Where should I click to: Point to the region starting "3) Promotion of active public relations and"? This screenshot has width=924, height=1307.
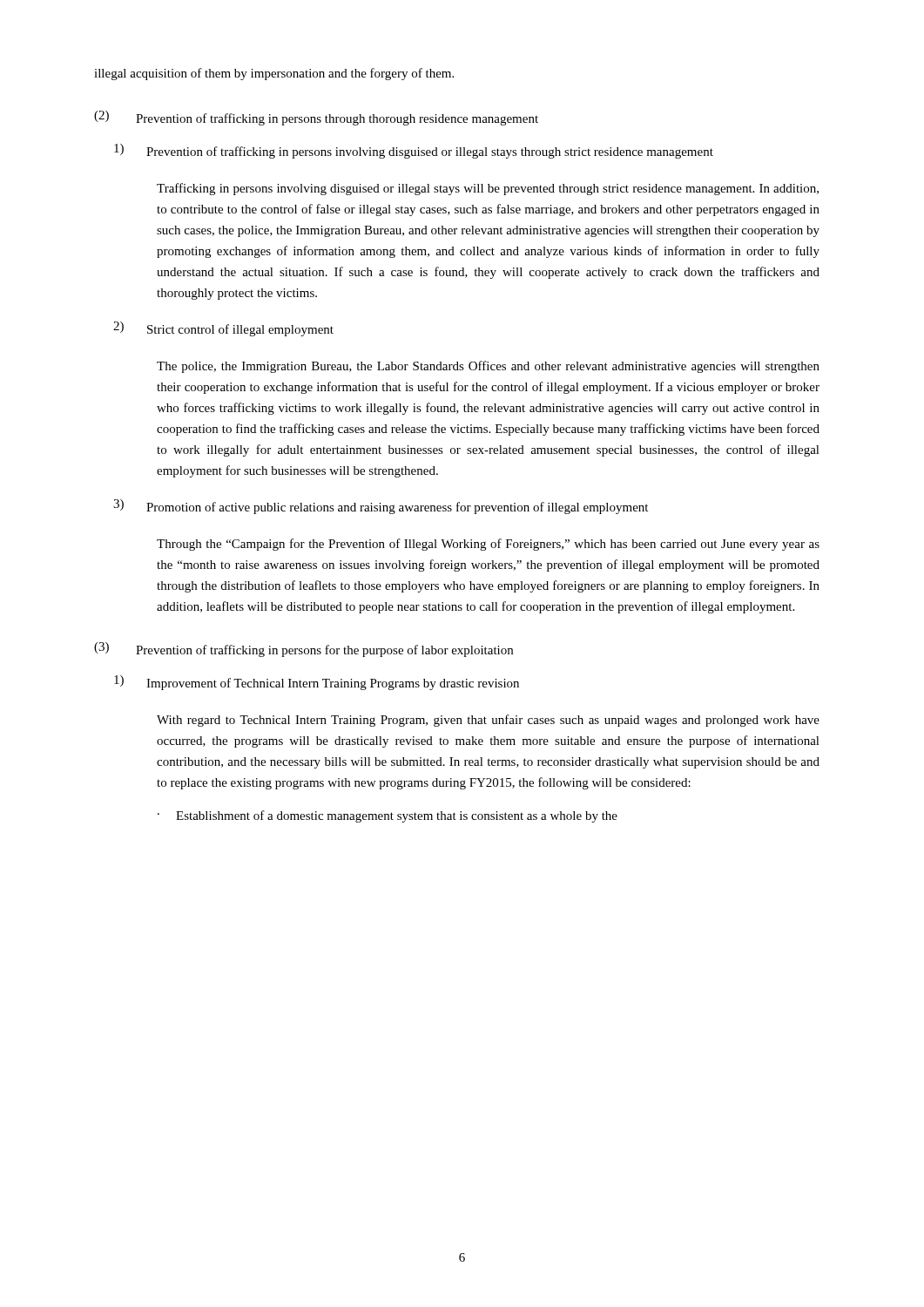click(466, 507)
